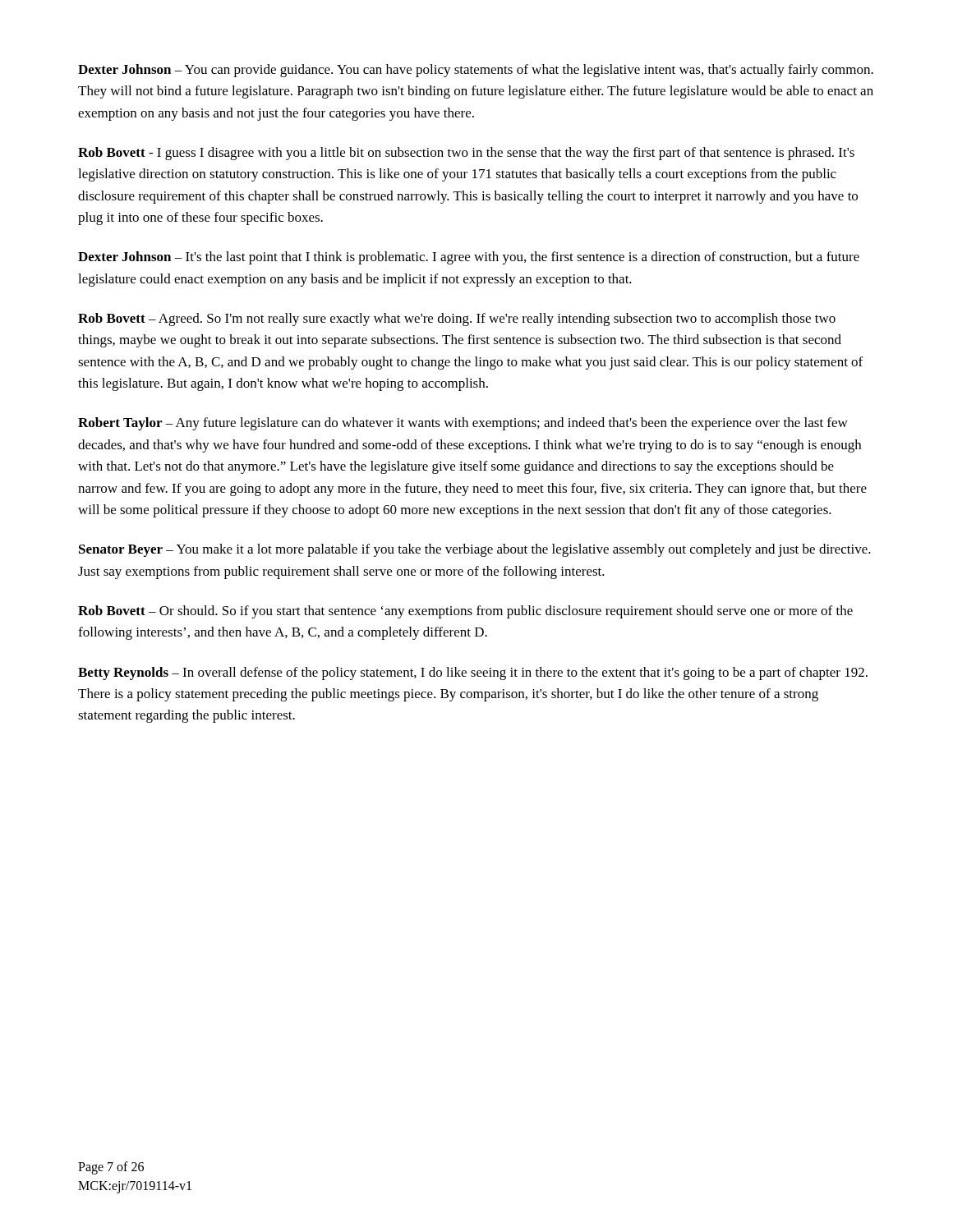Navigate to the passage starting "Rob Bovett -"
The height and width of the screenshot is (1232, 953).
coord(476,185)
